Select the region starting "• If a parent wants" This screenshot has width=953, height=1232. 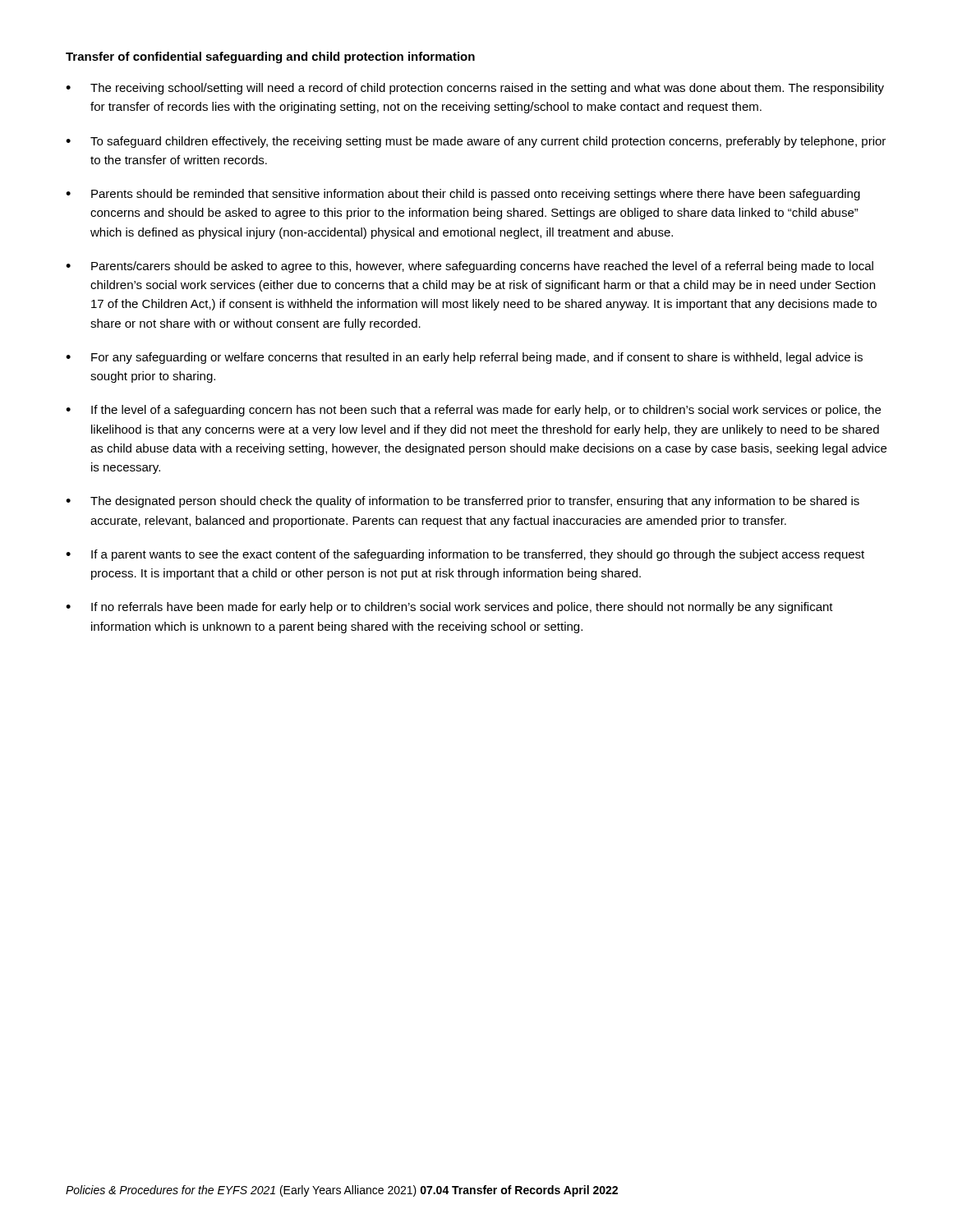click(x=476, y=563)
